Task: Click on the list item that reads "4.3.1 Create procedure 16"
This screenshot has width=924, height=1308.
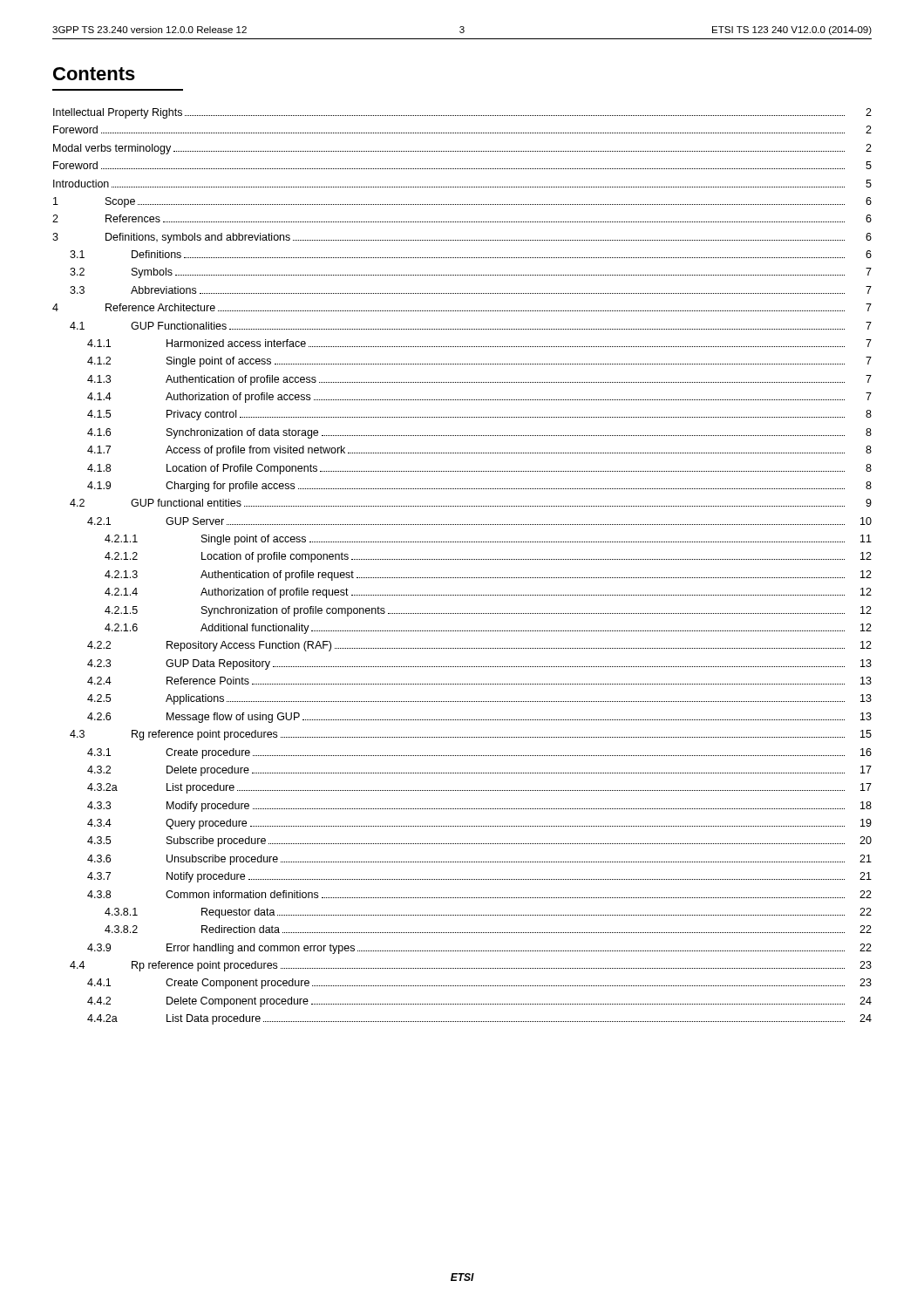Action: pyautogui.click(x=462, y=753)
